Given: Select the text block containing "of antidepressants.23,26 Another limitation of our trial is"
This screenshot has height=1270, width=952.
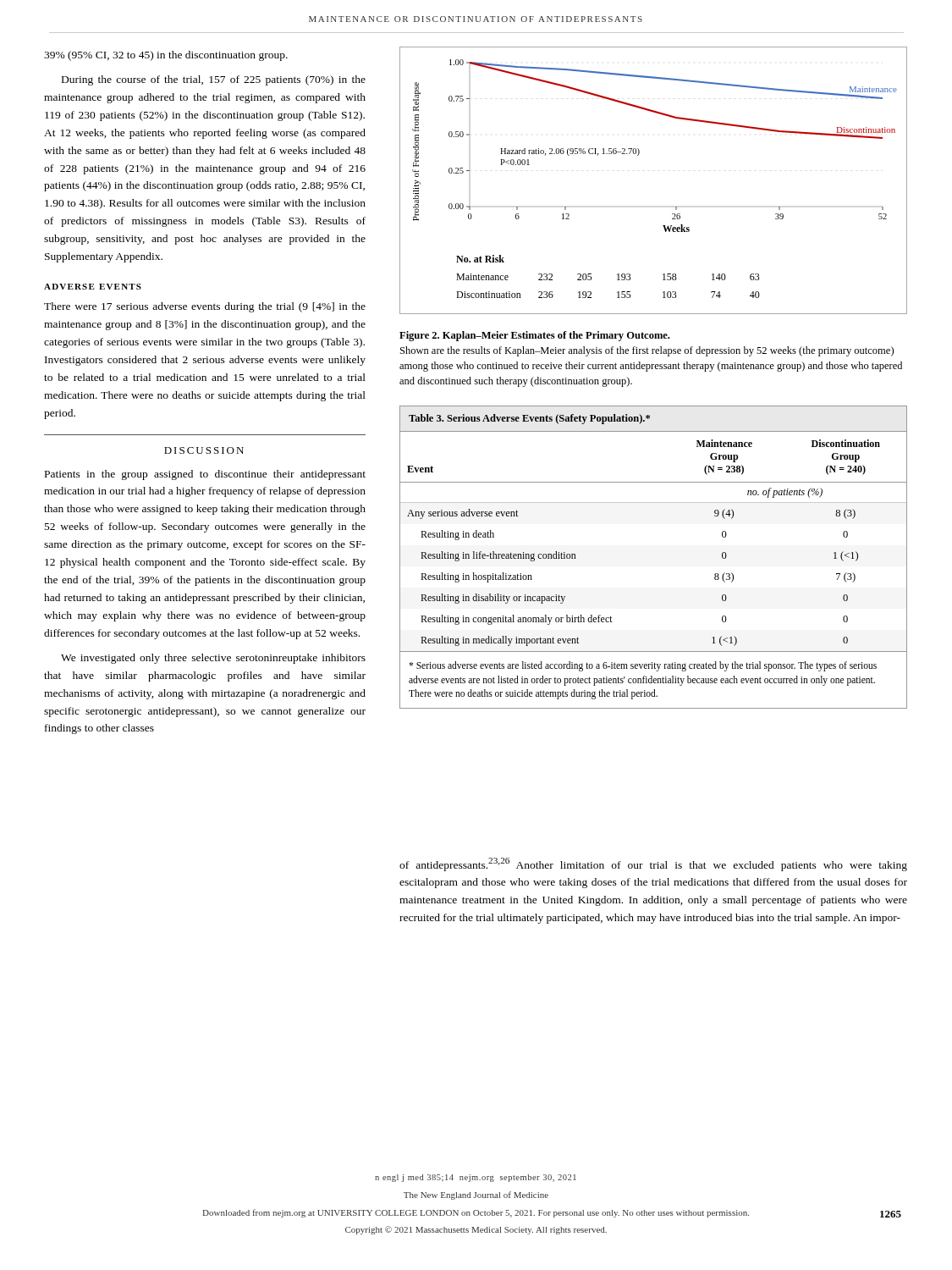Looking at the screenshot, I should (x=653, y=890).
